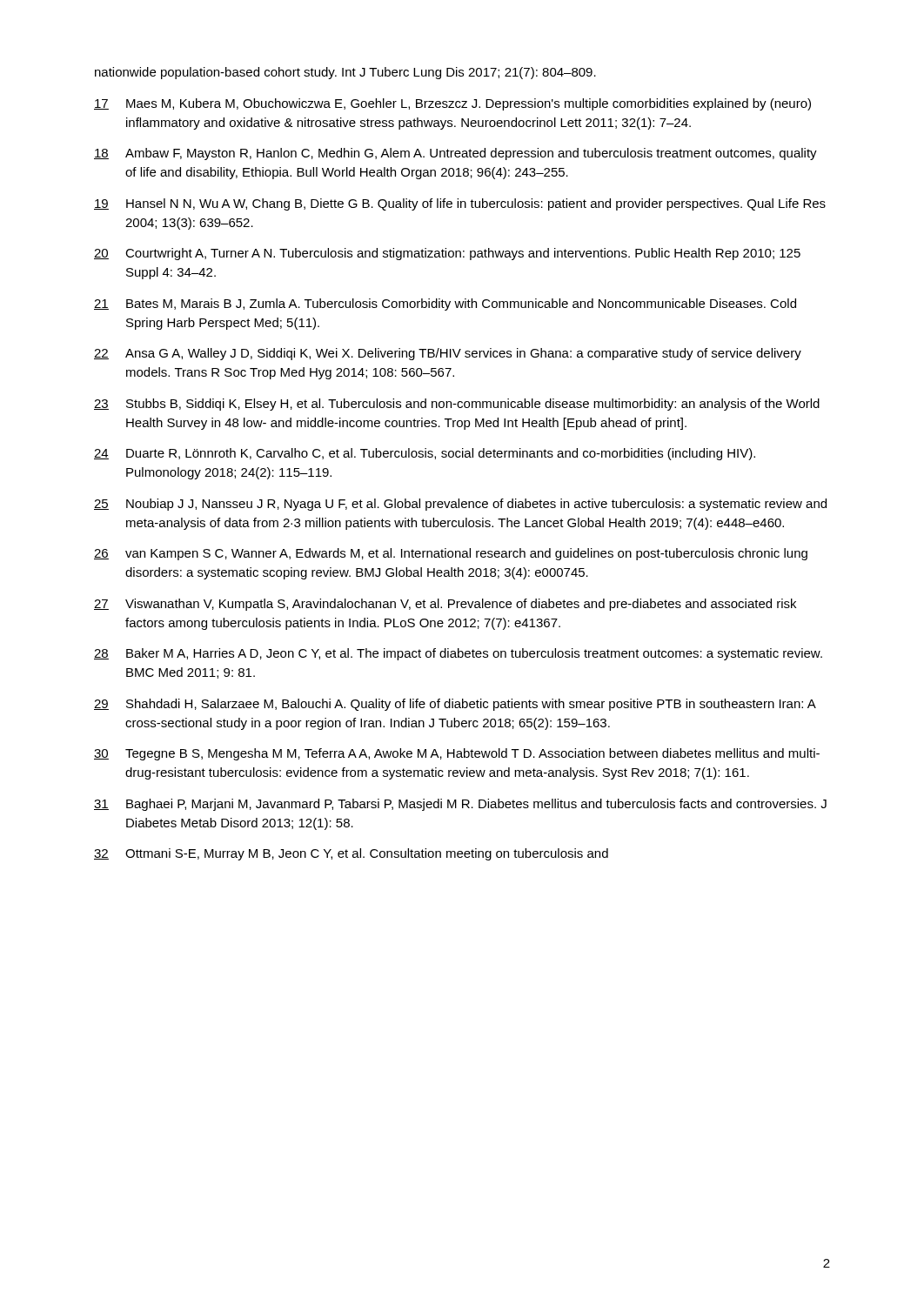This screenshot has width=924, height=1305.
Task: Locate the block of text that opens with "28 Baker M A, Harries A D, Jeon"
Action: pos(462,663)
